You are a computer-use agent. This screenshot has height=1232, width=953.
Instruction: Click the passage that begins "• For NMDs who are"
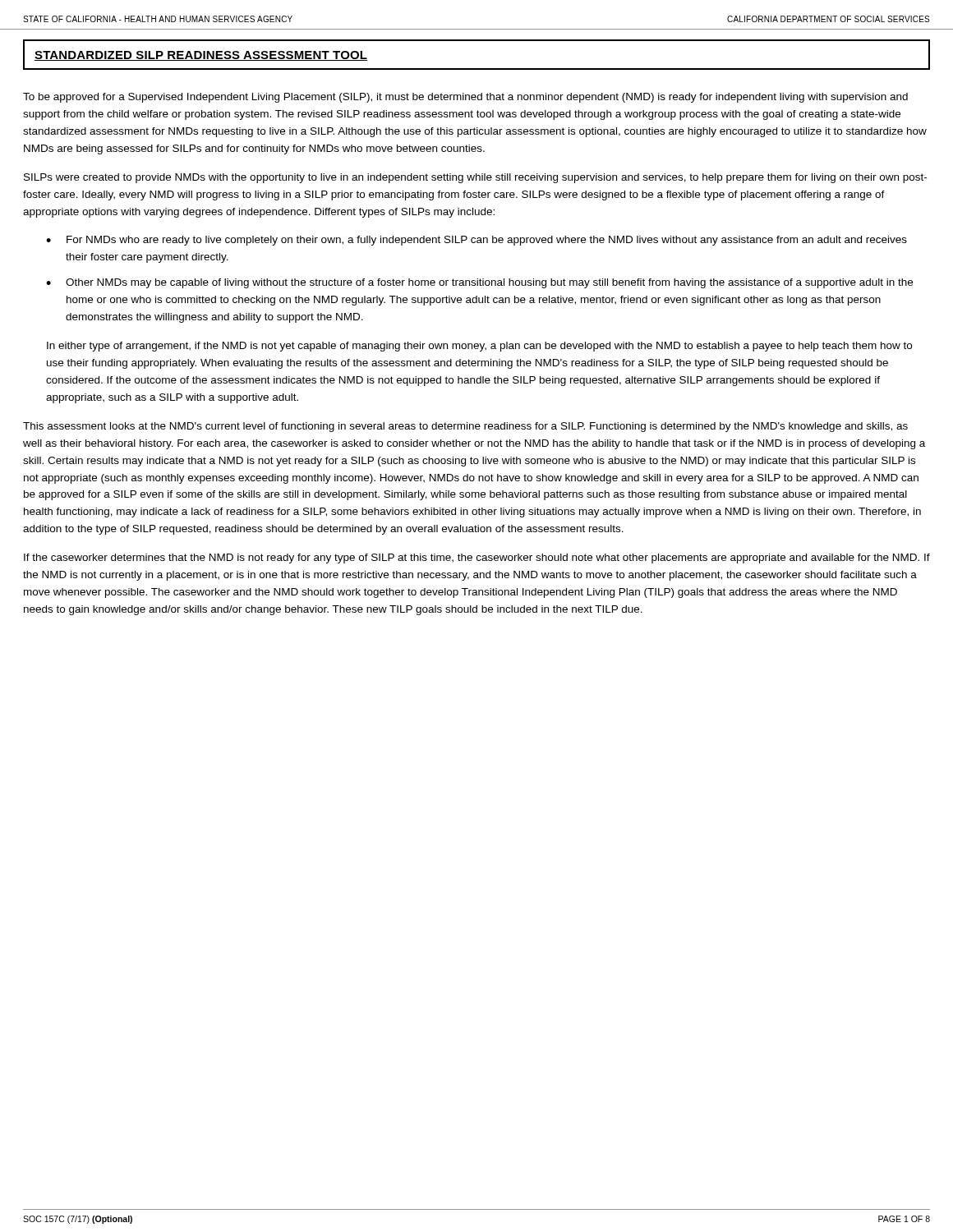click(x=488, y=249)
